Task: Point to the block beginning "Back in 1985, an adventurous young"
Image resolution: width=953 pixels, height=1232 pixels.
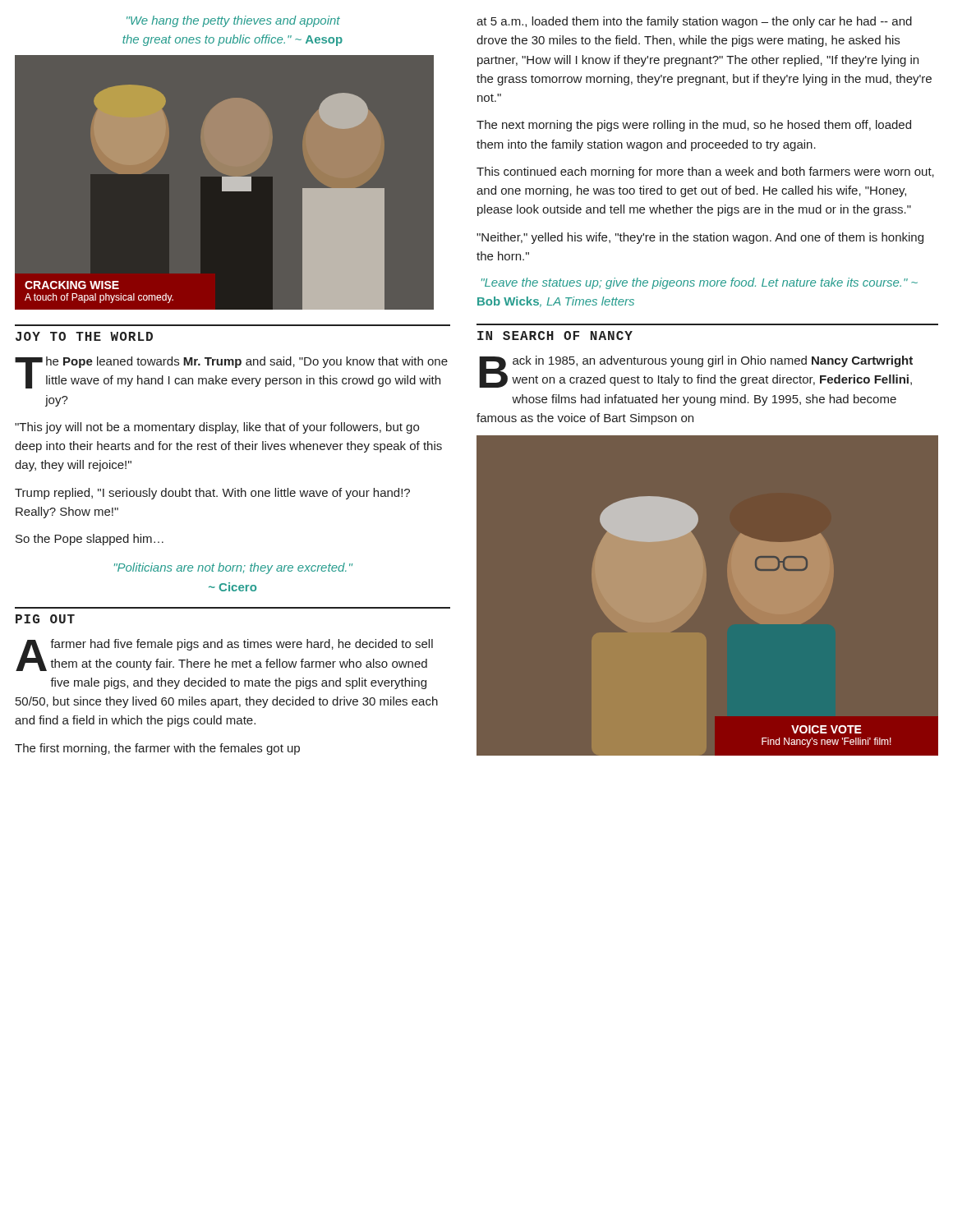Action: tap(695, 388)
